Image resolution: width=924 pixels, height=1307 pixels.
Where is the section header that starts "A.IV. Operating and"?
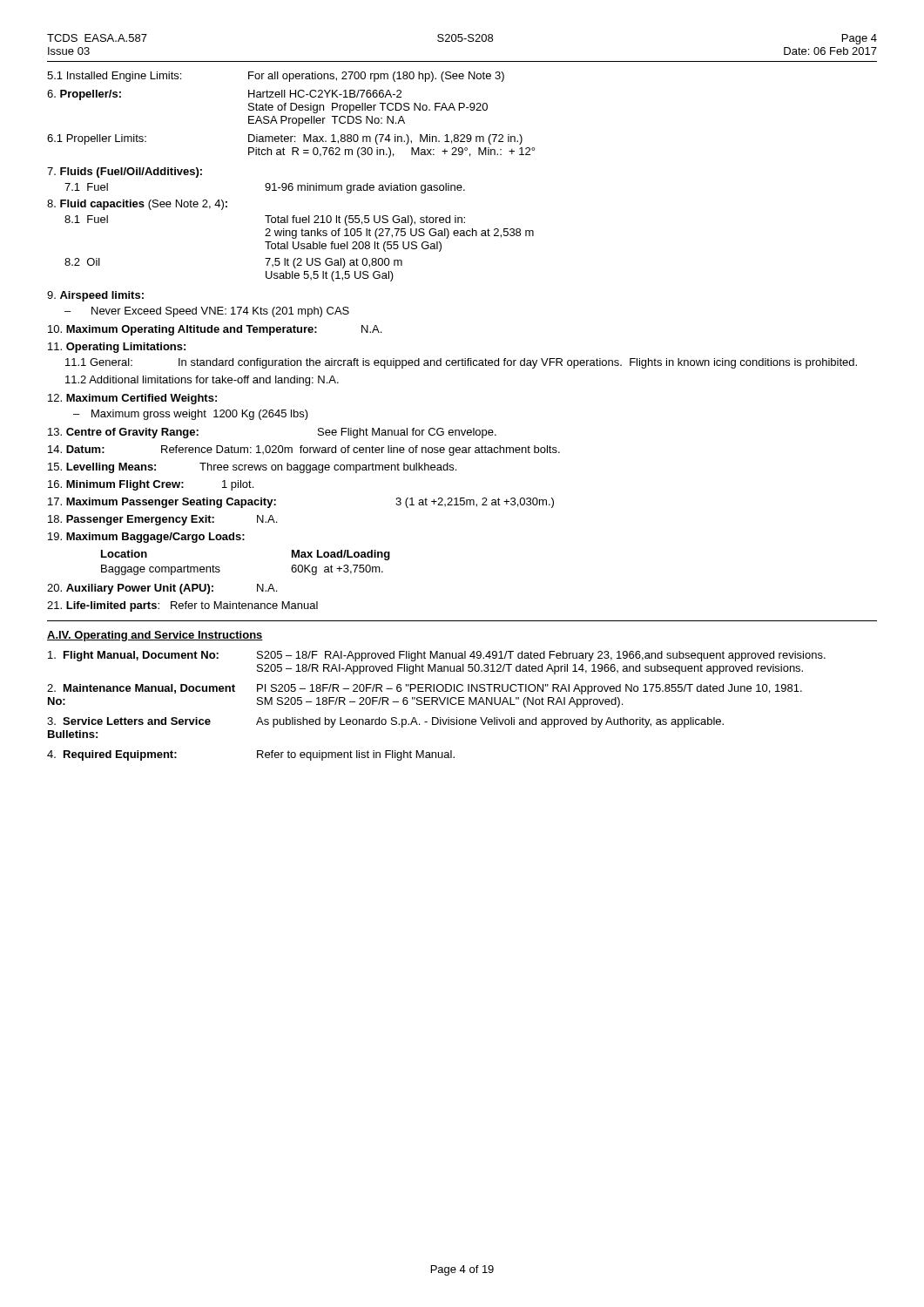click(155, 635)
